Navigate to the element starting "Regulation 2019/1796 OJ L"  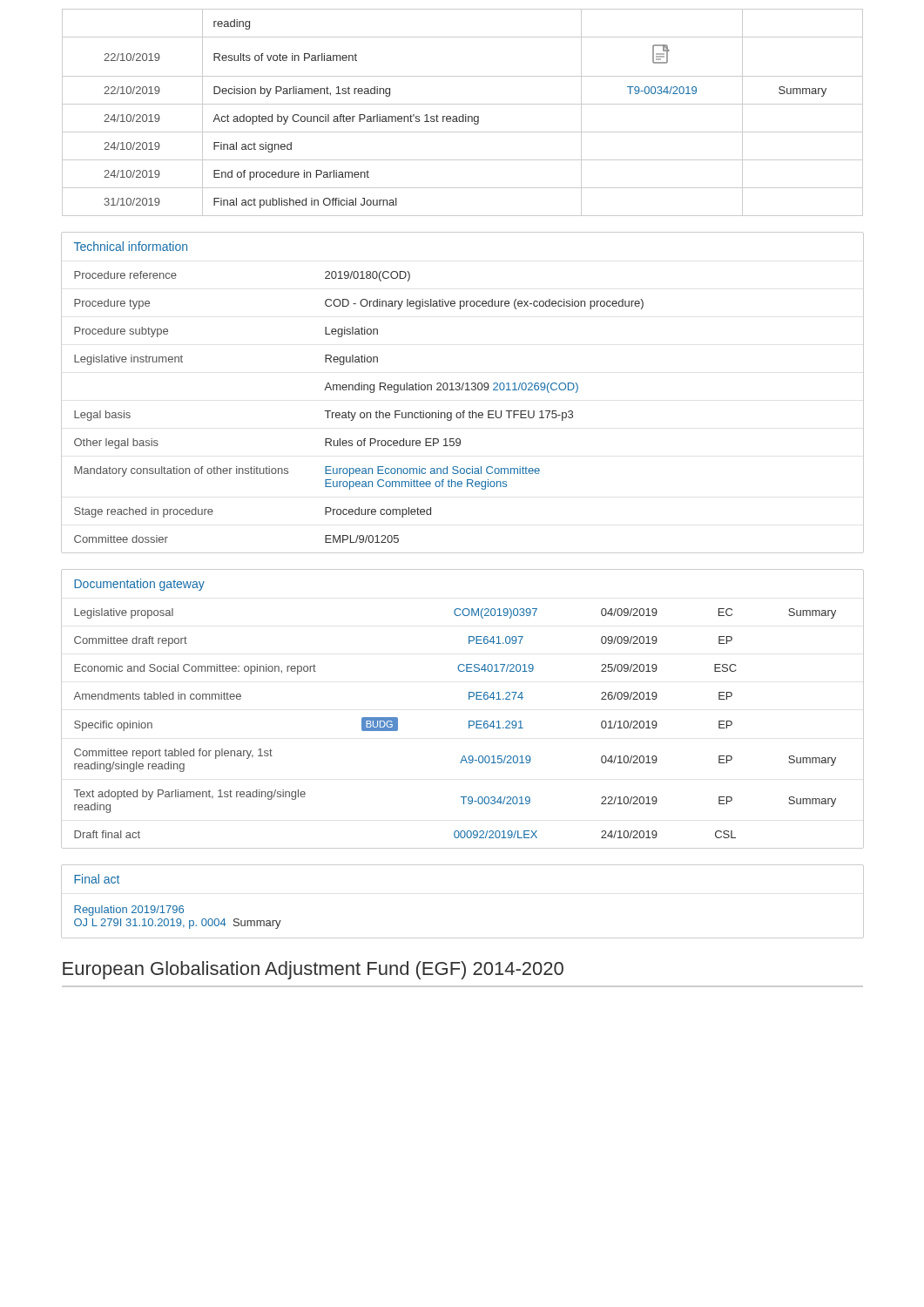177,916
